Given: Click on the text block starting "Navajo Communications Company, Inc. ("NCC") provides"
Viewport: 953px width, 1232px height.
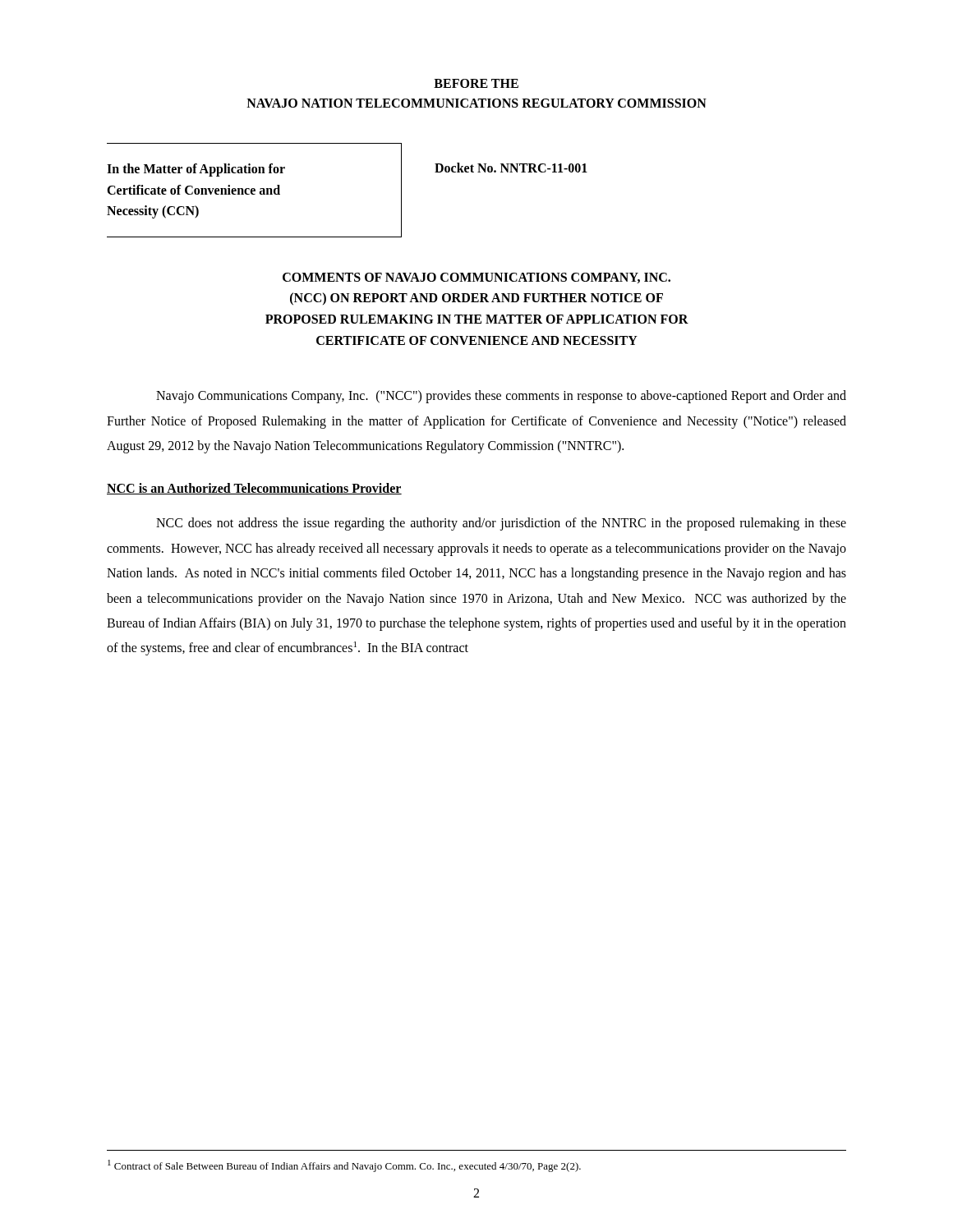Looking at the screenshot, I should [x=476, y=421].
